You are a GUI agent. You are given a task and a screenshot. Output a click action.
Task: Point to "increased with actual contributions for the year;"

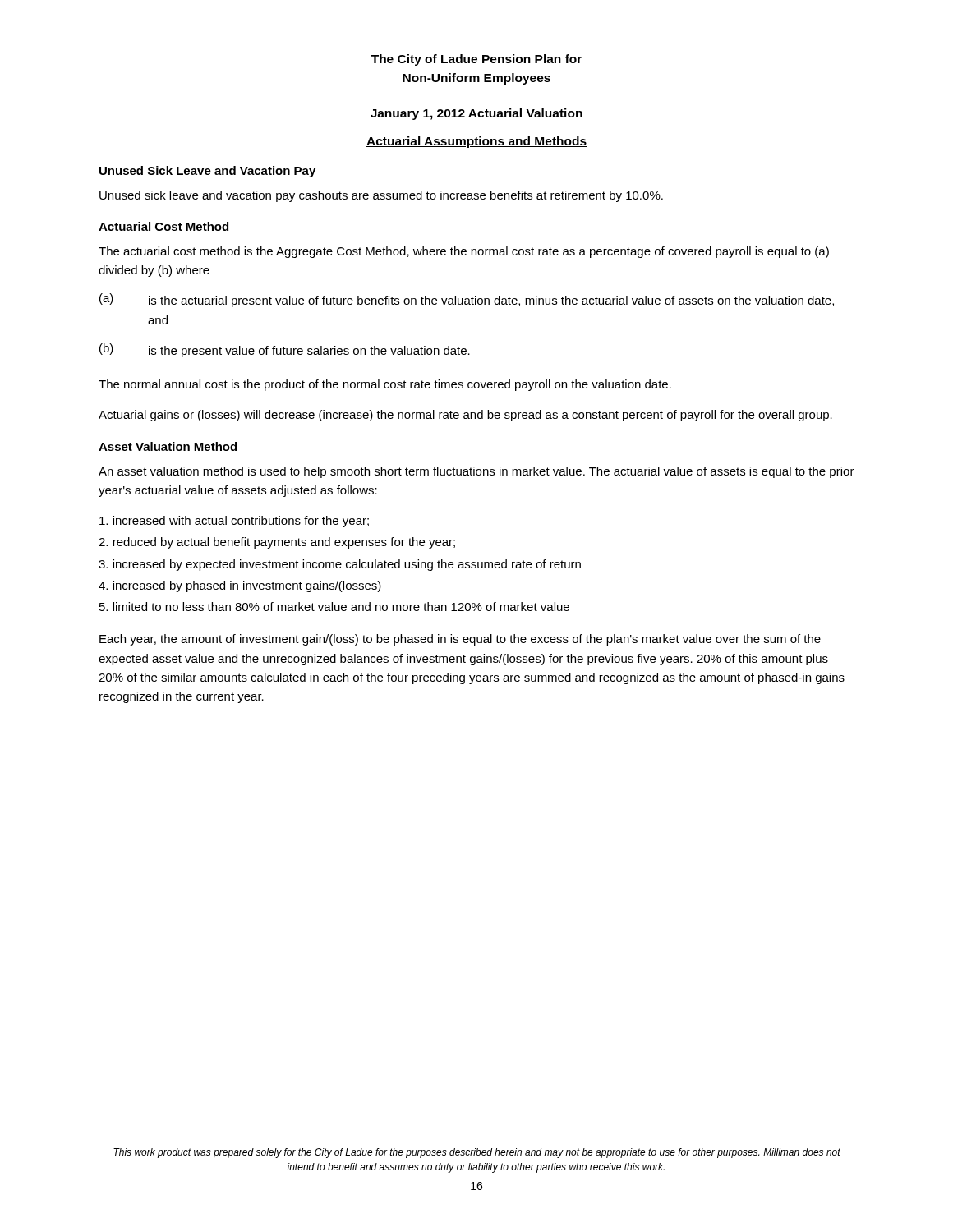tap(234, 520)
